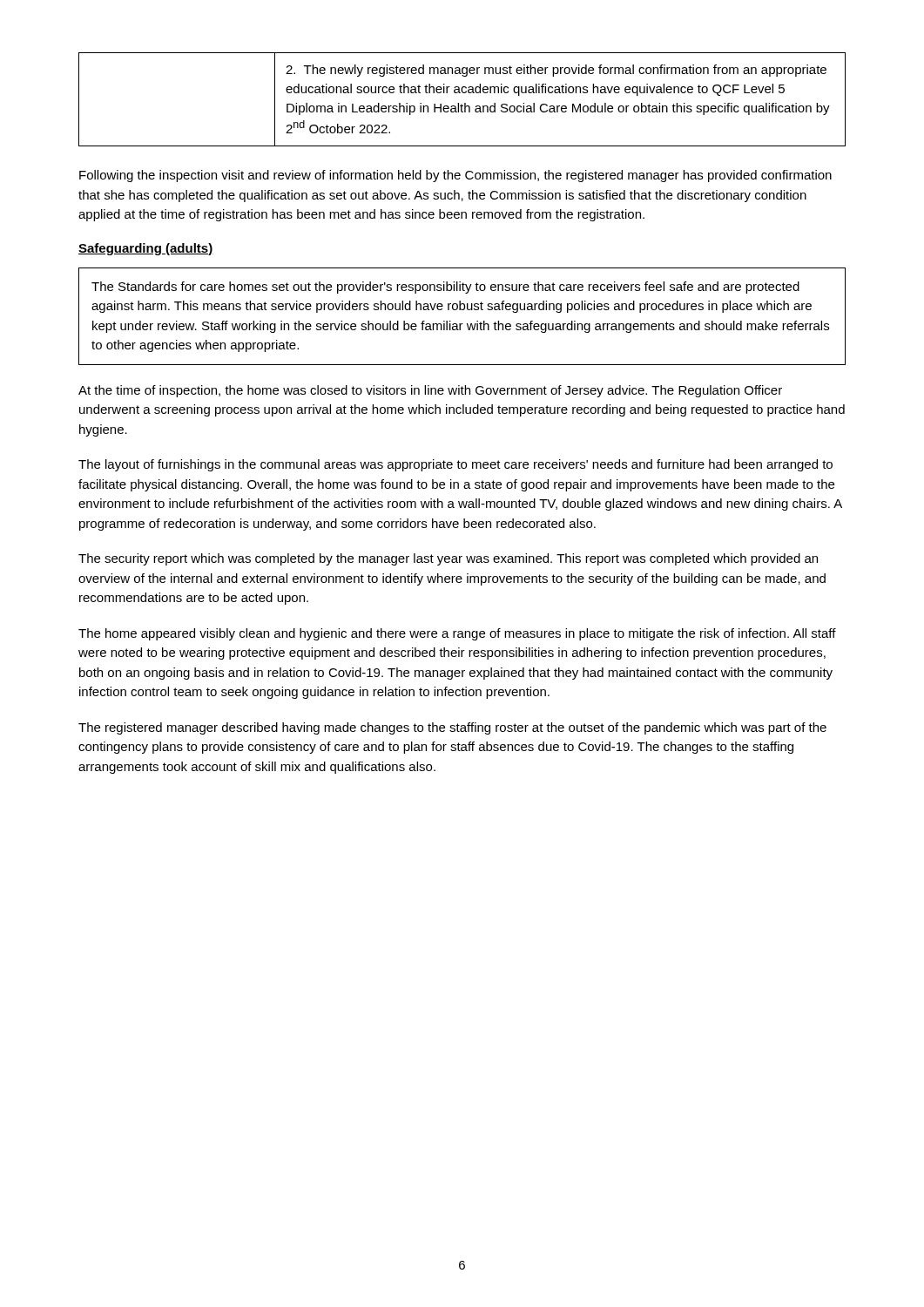924x1307 pixels.
Task: Point to the passage starting "The Standards for care homes set out the"
Action: [x=461, y=315]
